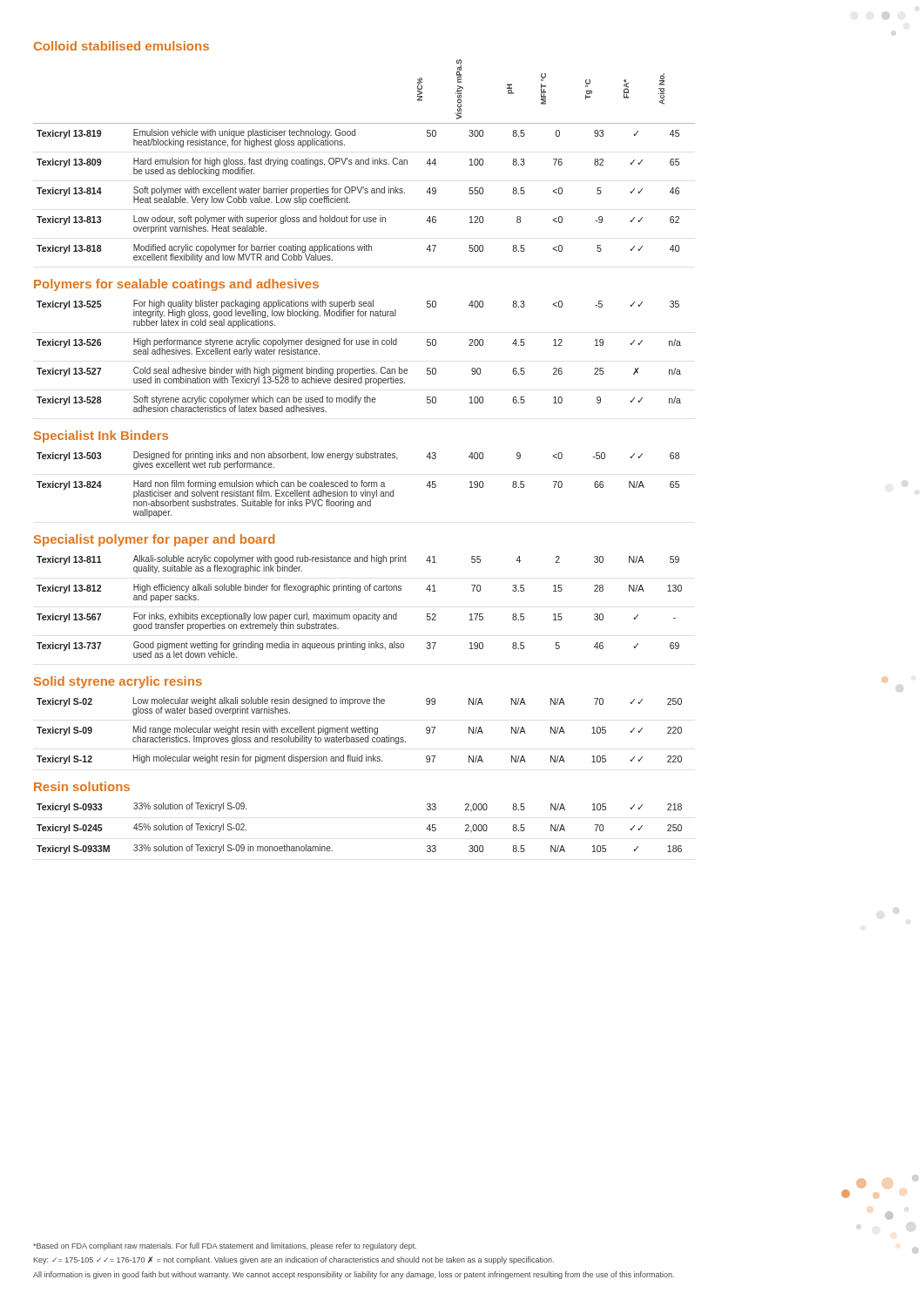This screenshot has height=1307, width=924.
Task: Locate the table with the text "NVC%"
Action: click(x=364, y=162)
